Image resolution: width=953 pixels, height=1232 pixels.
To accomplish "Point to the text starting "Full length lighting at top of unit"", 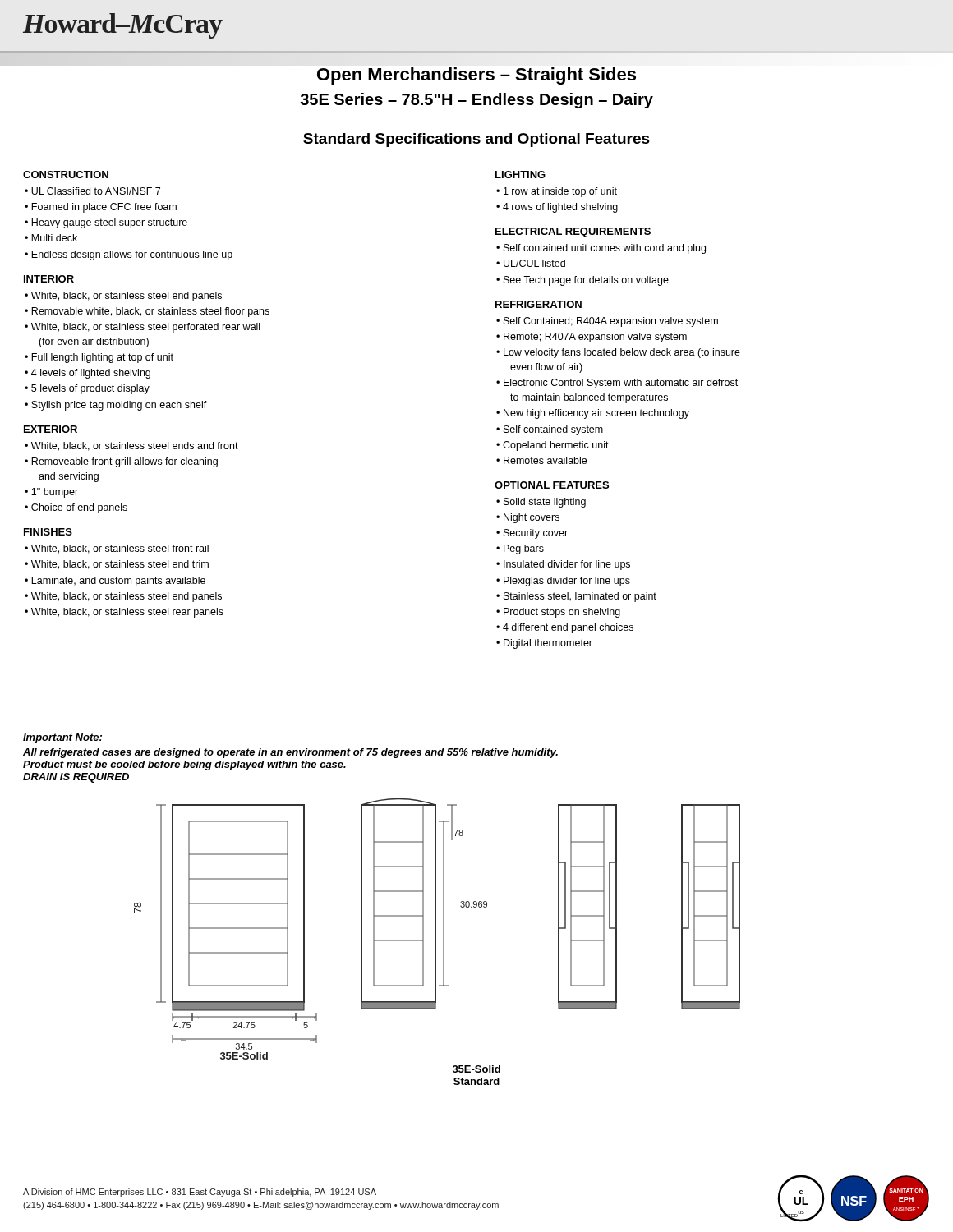I will pyautogui.click(x=102, y=357).
